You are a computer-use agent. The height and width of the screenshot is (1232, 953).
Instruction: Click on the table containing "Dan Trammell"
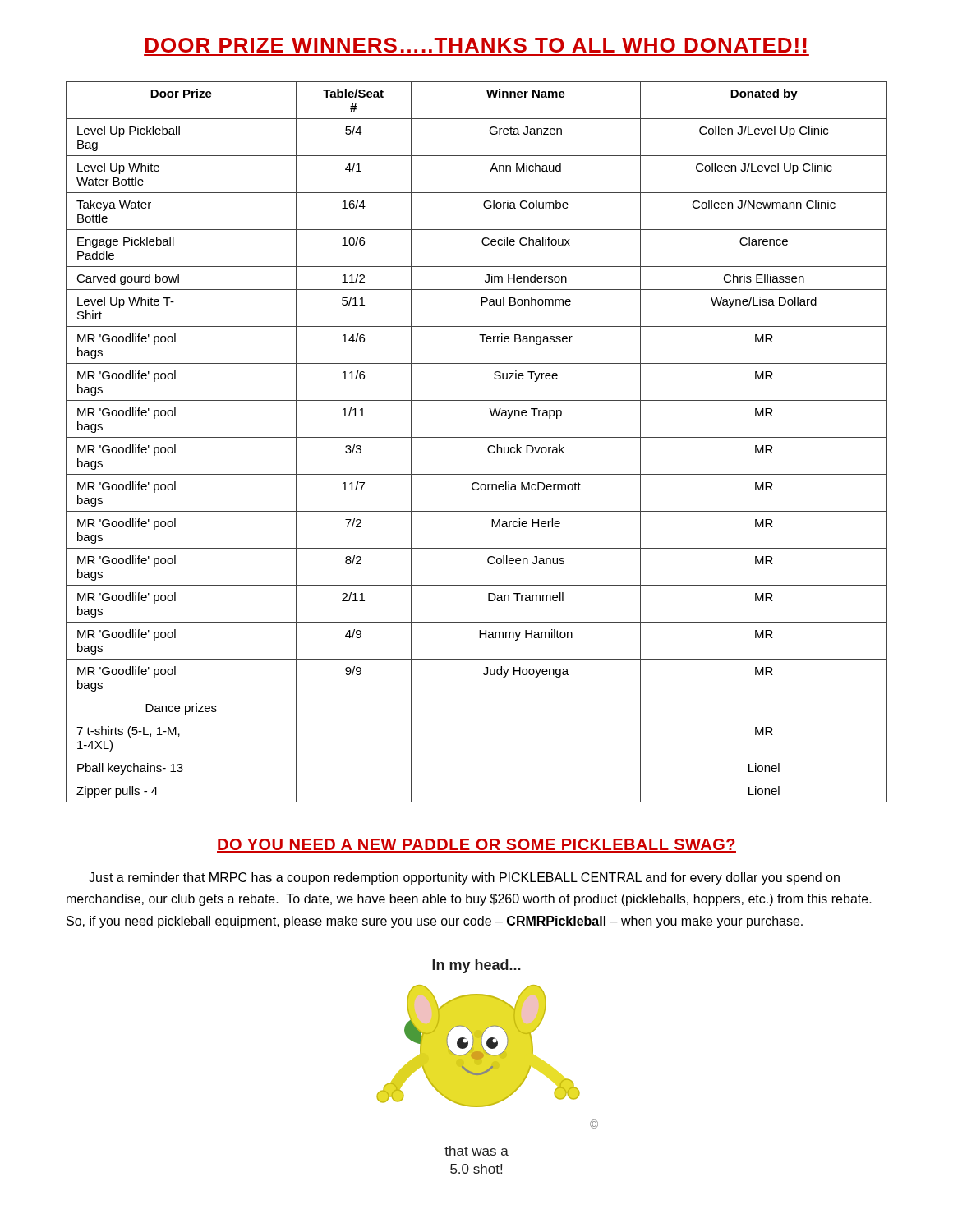click(x=476, y=442)
